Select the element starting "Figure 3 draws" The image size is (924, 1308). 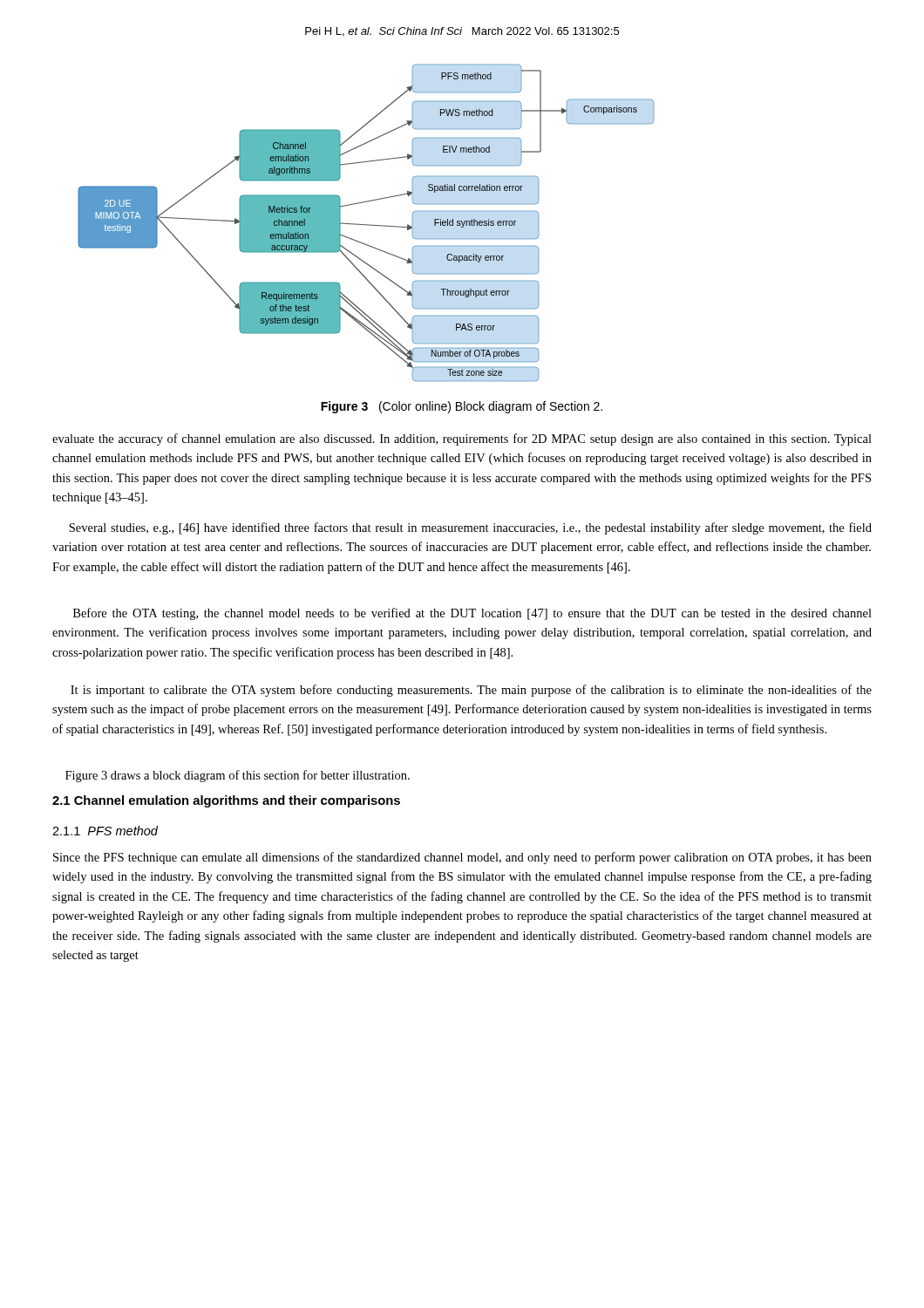tap(231, 775)
